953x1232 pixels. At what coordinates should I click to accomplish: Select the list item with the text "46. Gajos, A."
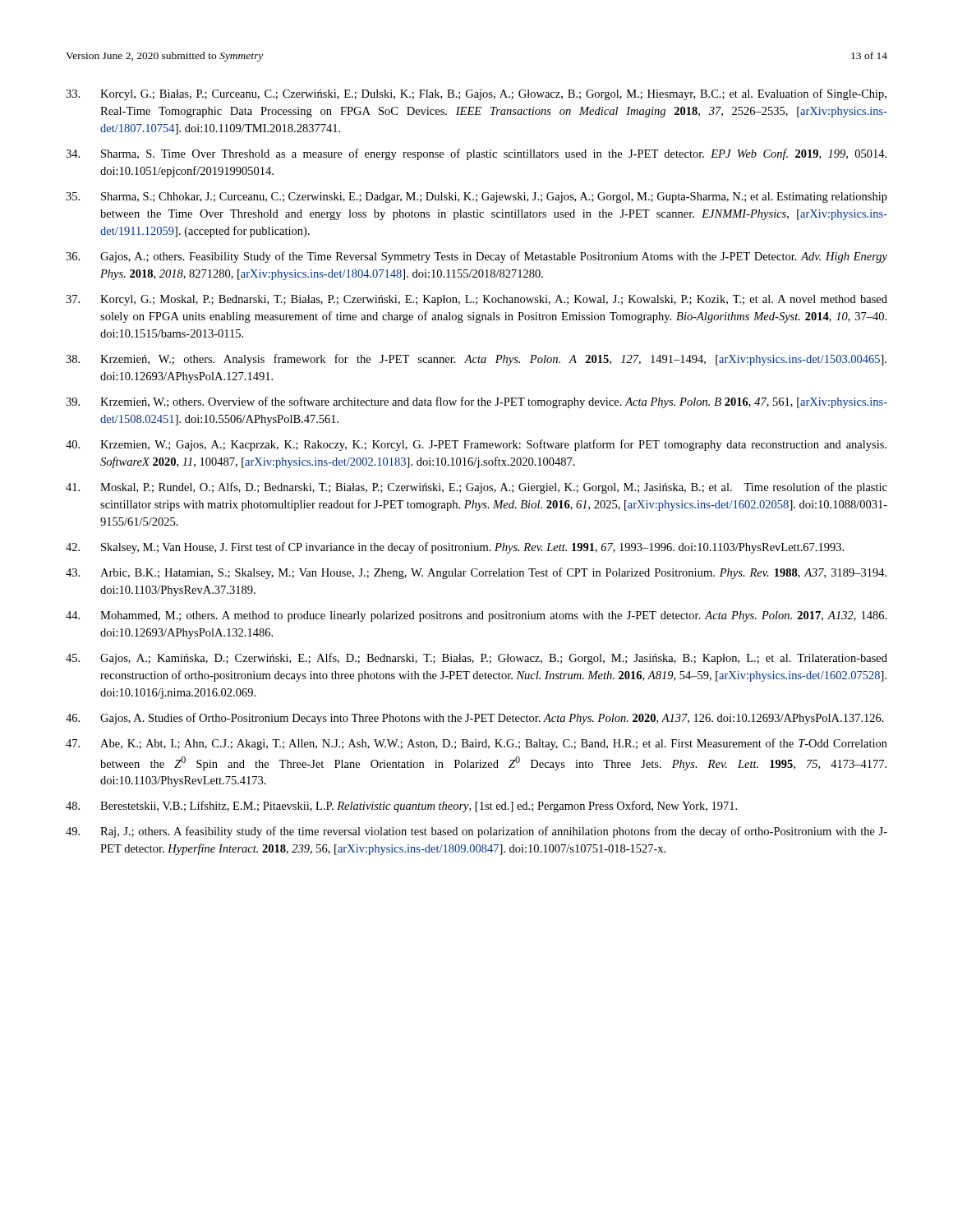(x=476, y=719)
